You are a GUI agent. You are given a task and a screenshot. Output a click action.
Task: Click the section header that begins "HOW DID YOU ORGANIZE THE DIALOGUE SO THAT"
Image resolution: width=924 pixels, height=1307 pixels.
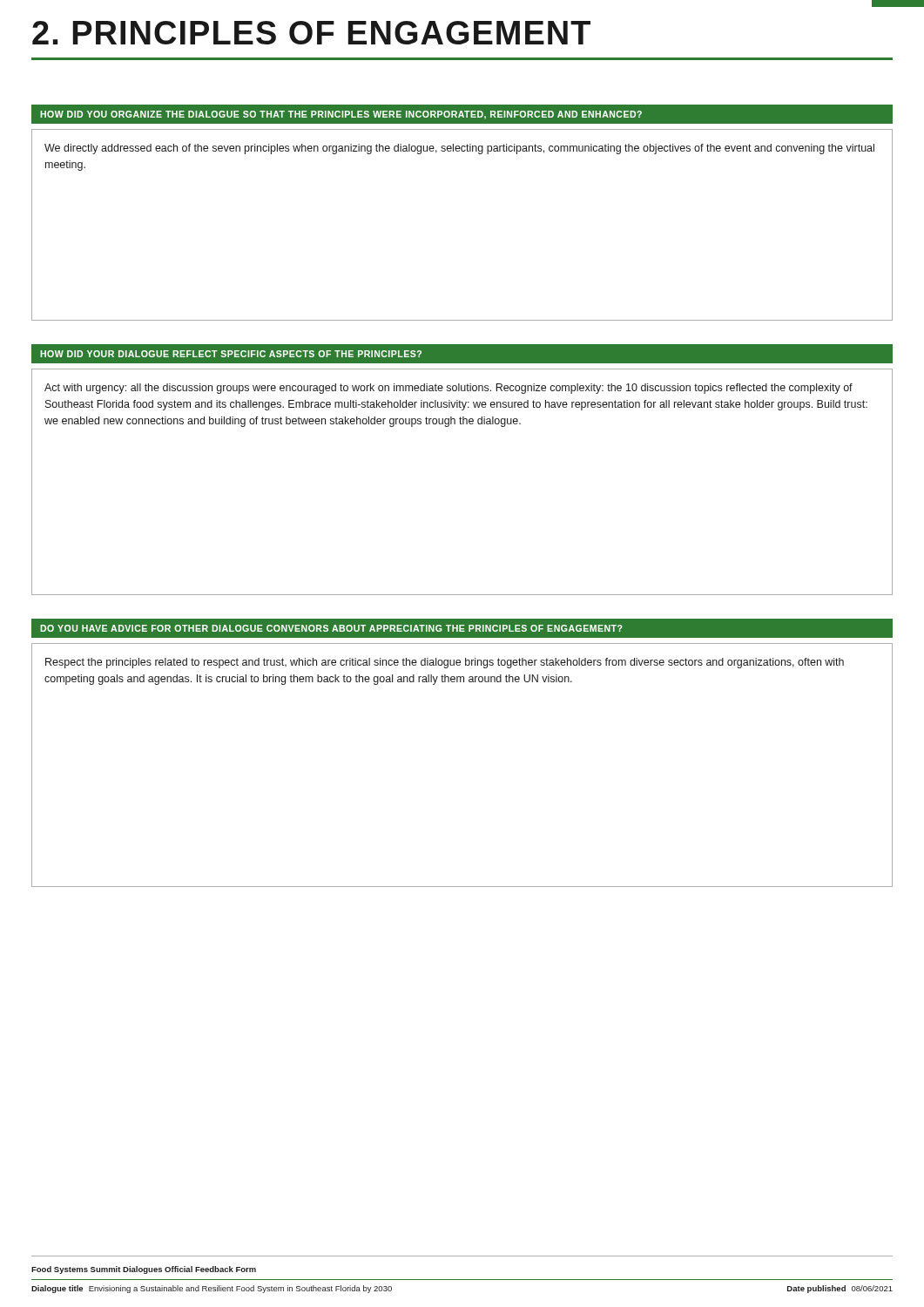pos(462,114)
